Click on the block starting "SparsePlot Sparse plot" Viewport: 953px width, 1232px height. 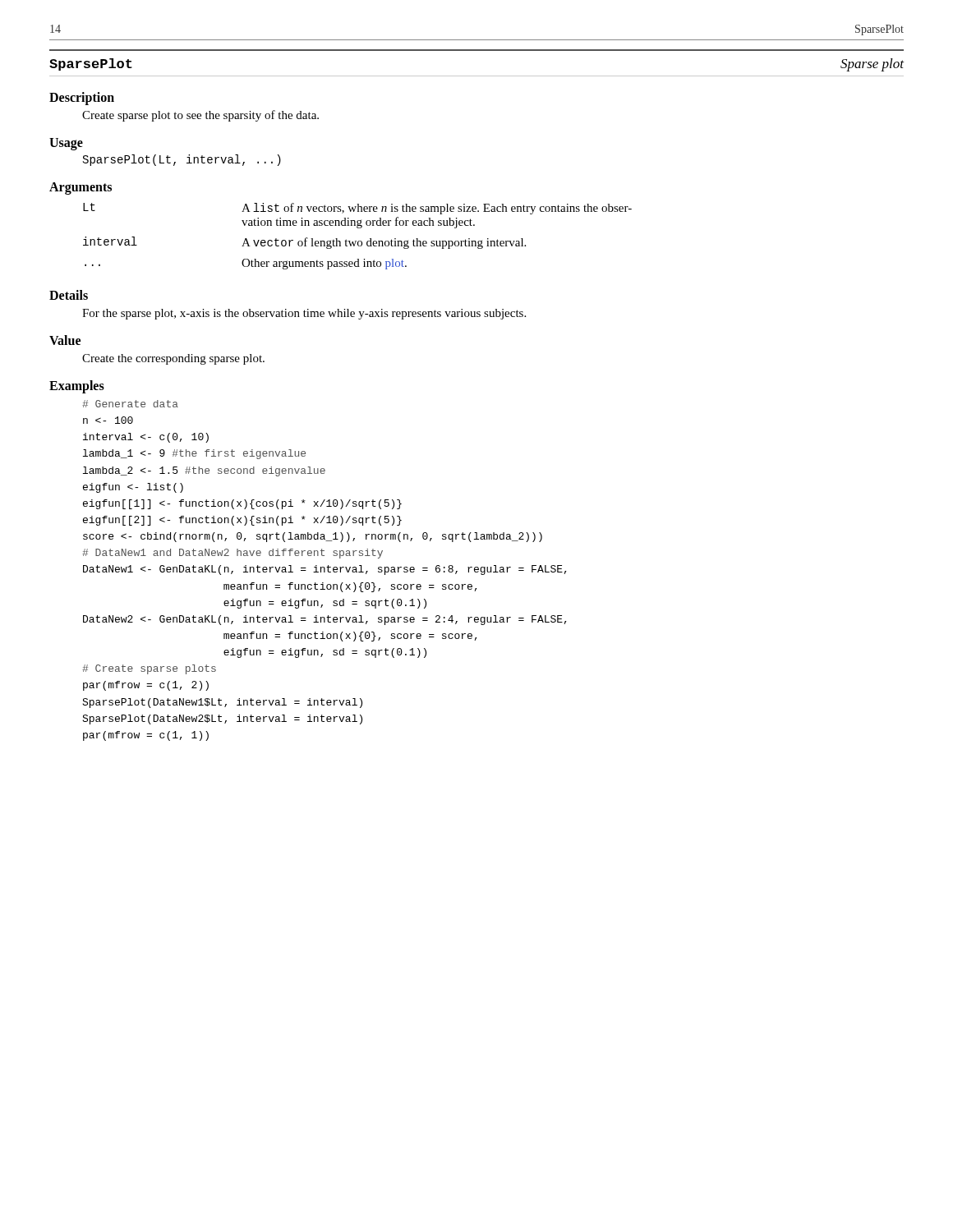(476, 64)
